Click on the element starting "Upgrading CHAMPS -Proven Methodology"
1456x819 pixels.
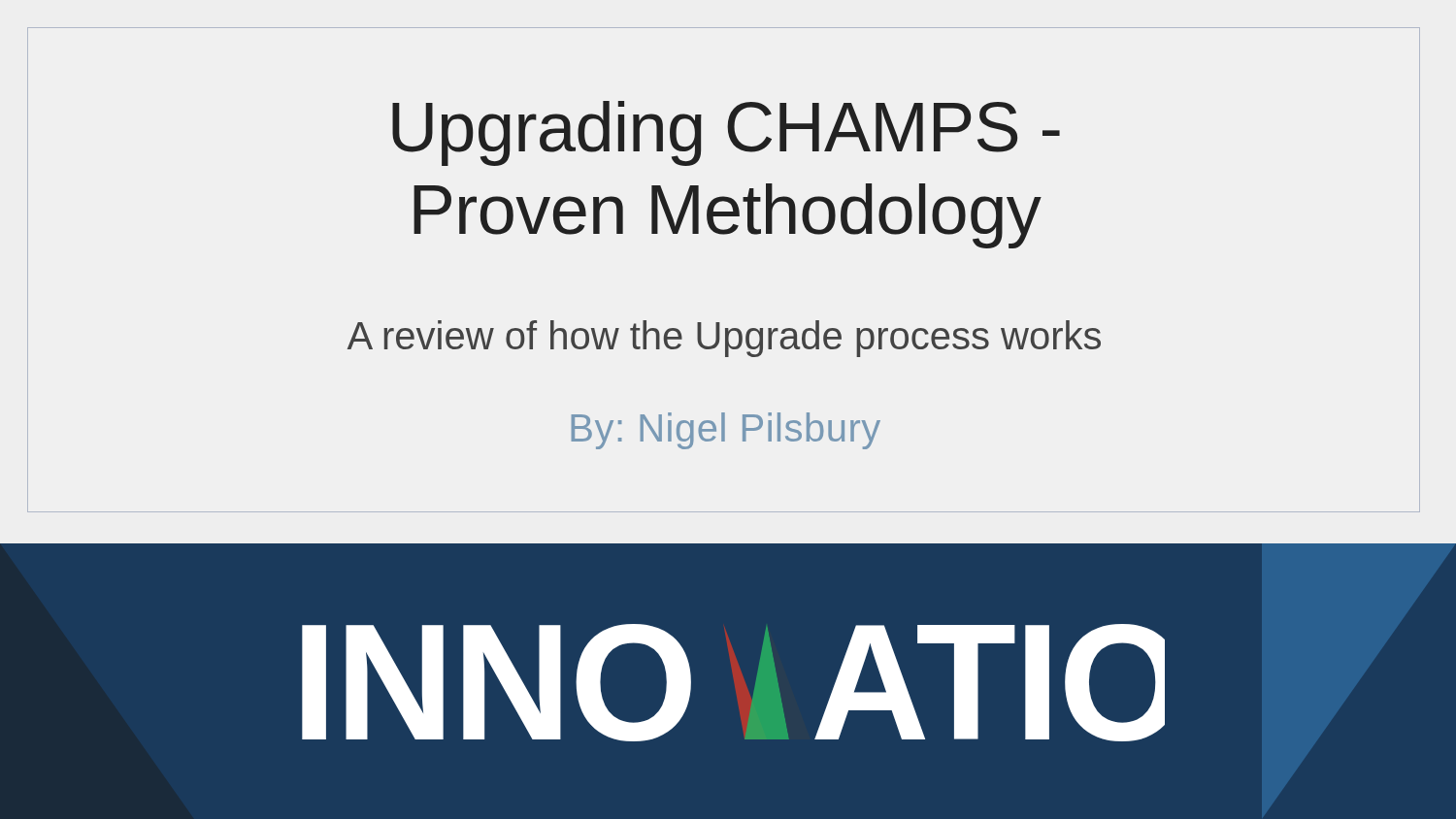(725, 168)
